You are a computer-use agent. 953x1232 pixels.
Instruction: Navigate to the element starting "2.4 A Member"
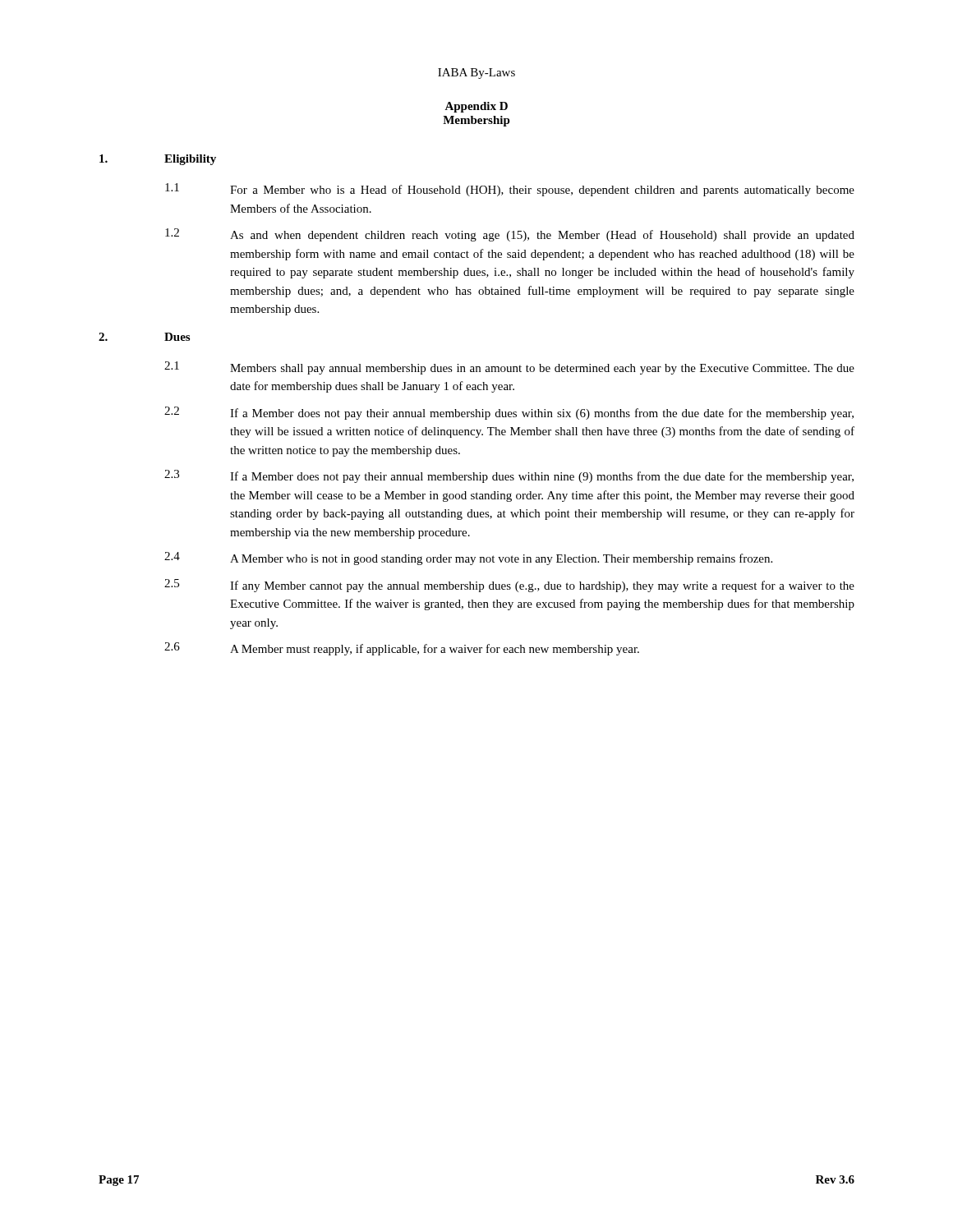pyautogui.click(x=469, y=559)
